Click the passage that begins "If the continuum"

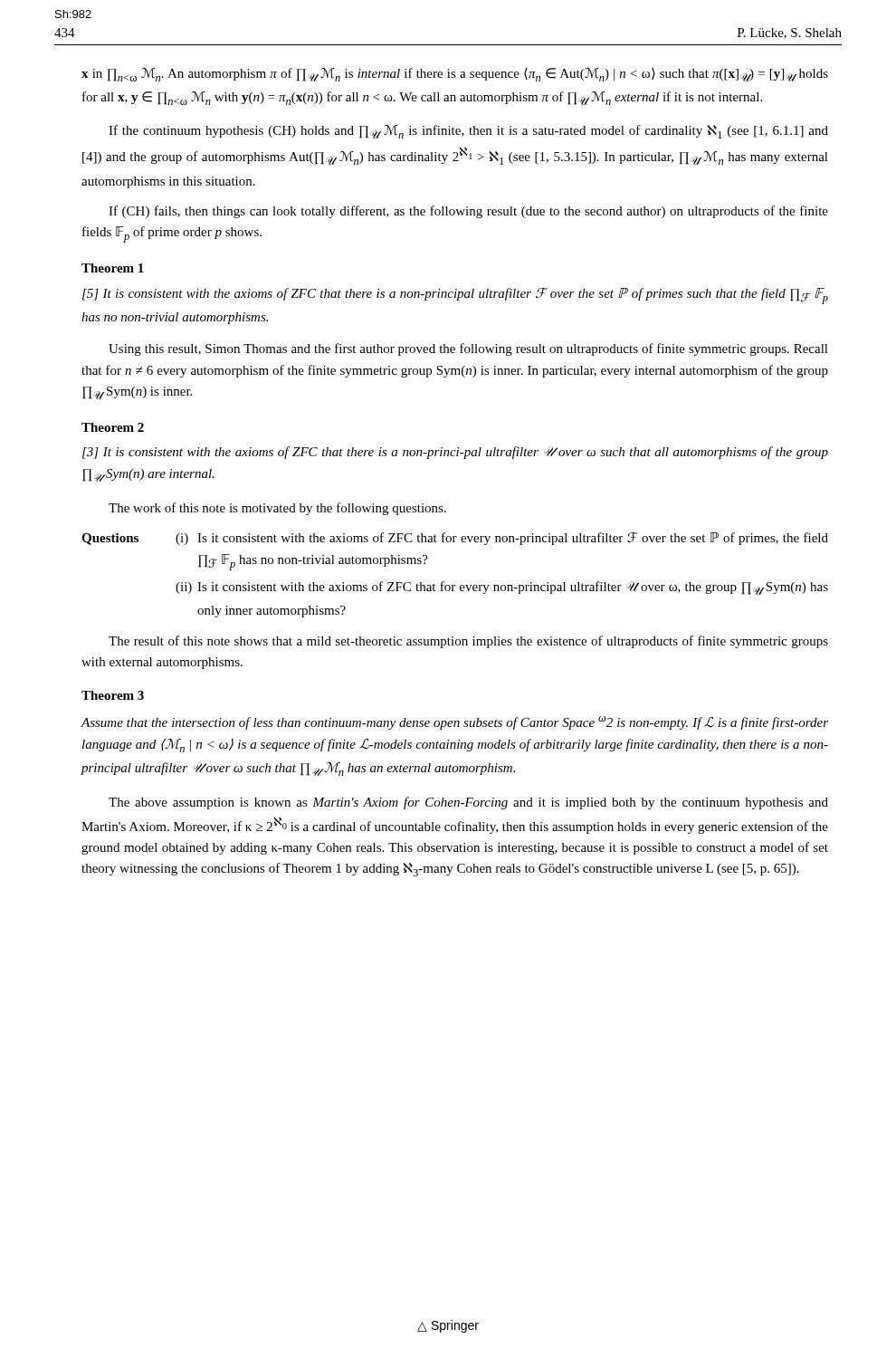point(455,155)
